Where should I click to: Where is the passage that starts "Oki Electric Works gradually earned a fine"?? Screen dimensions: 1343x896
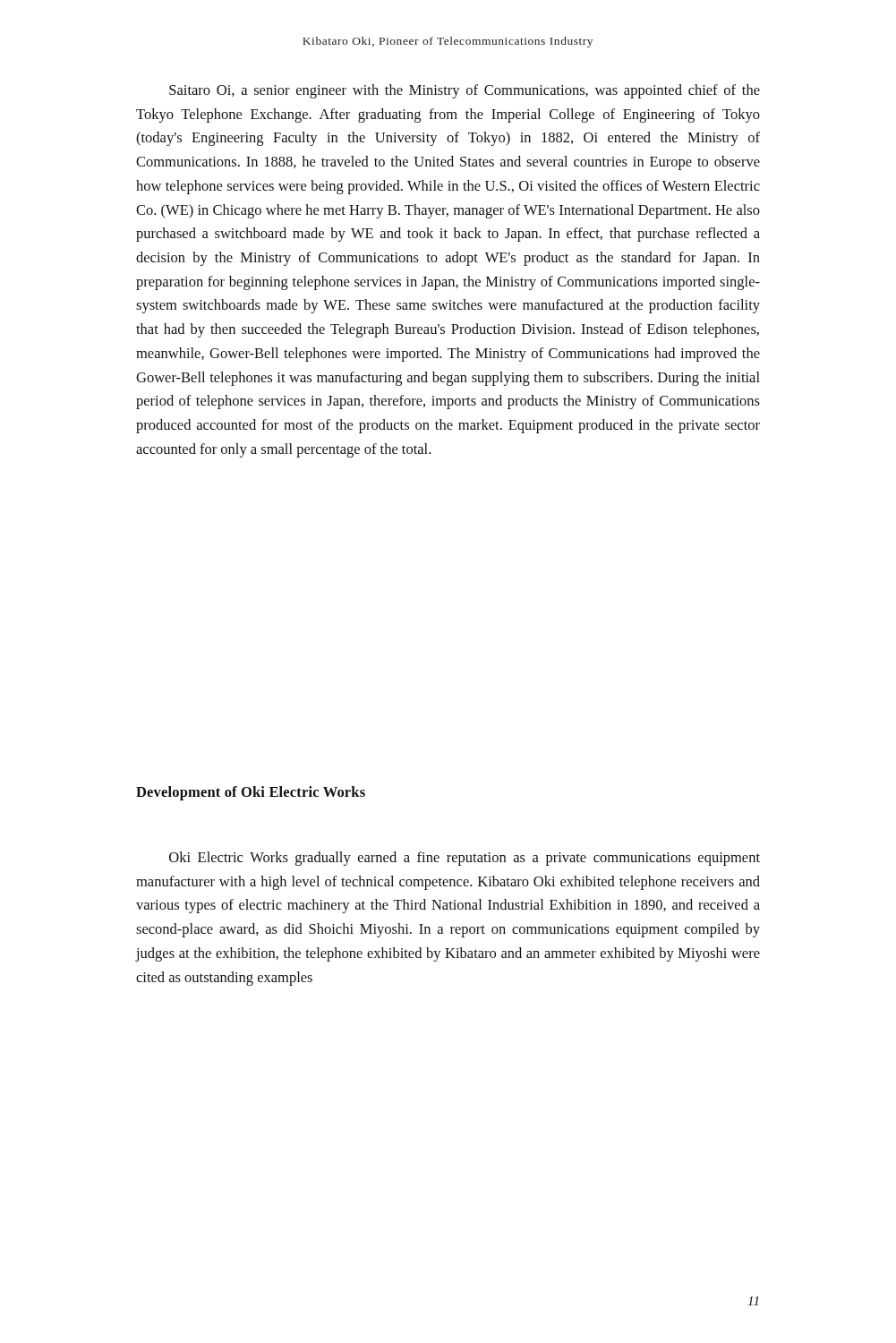[448, 918]
